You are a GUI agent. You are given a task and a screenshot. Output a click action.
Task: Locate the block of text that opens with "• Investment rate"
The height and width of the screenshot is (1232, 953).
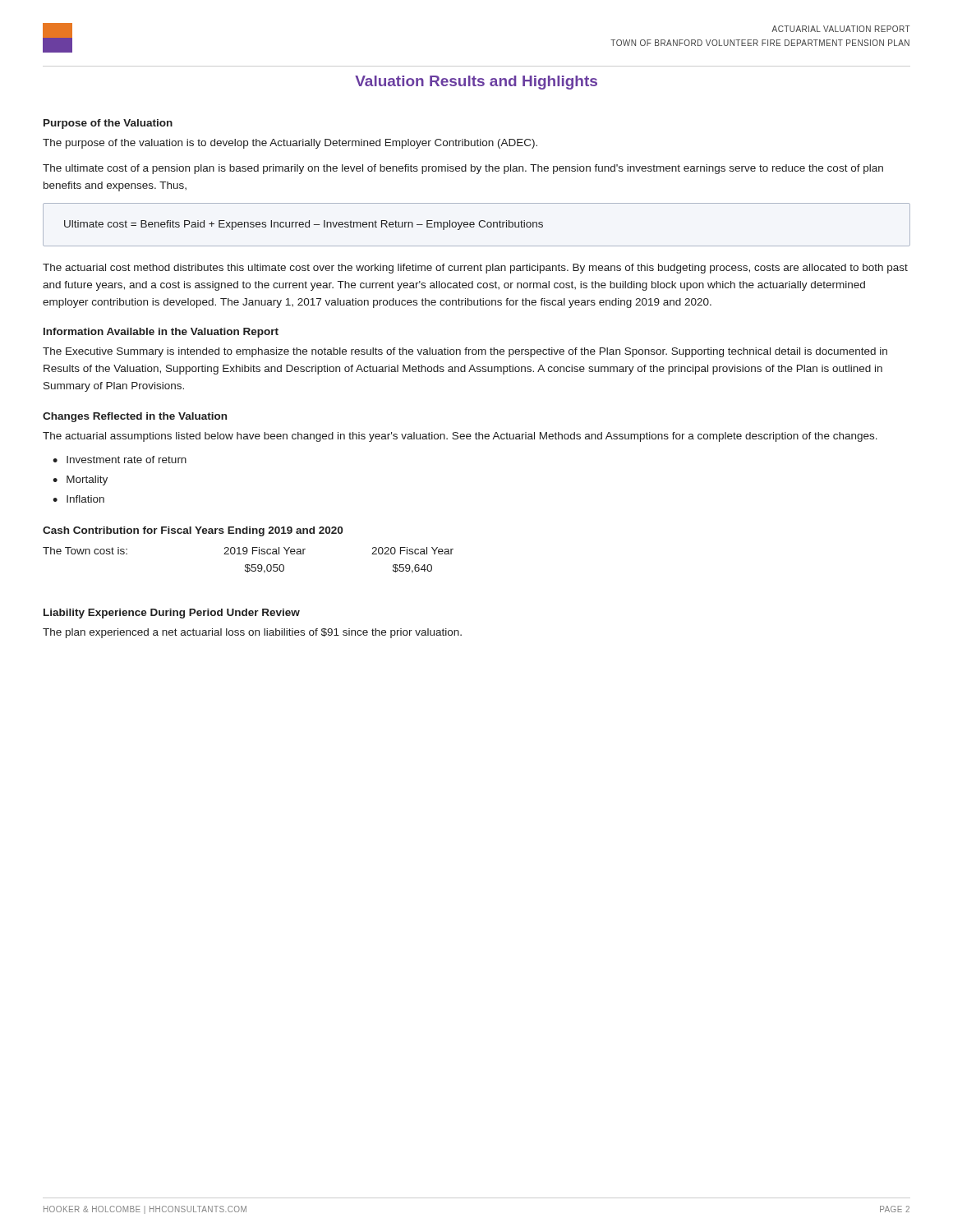click(120, 462)
